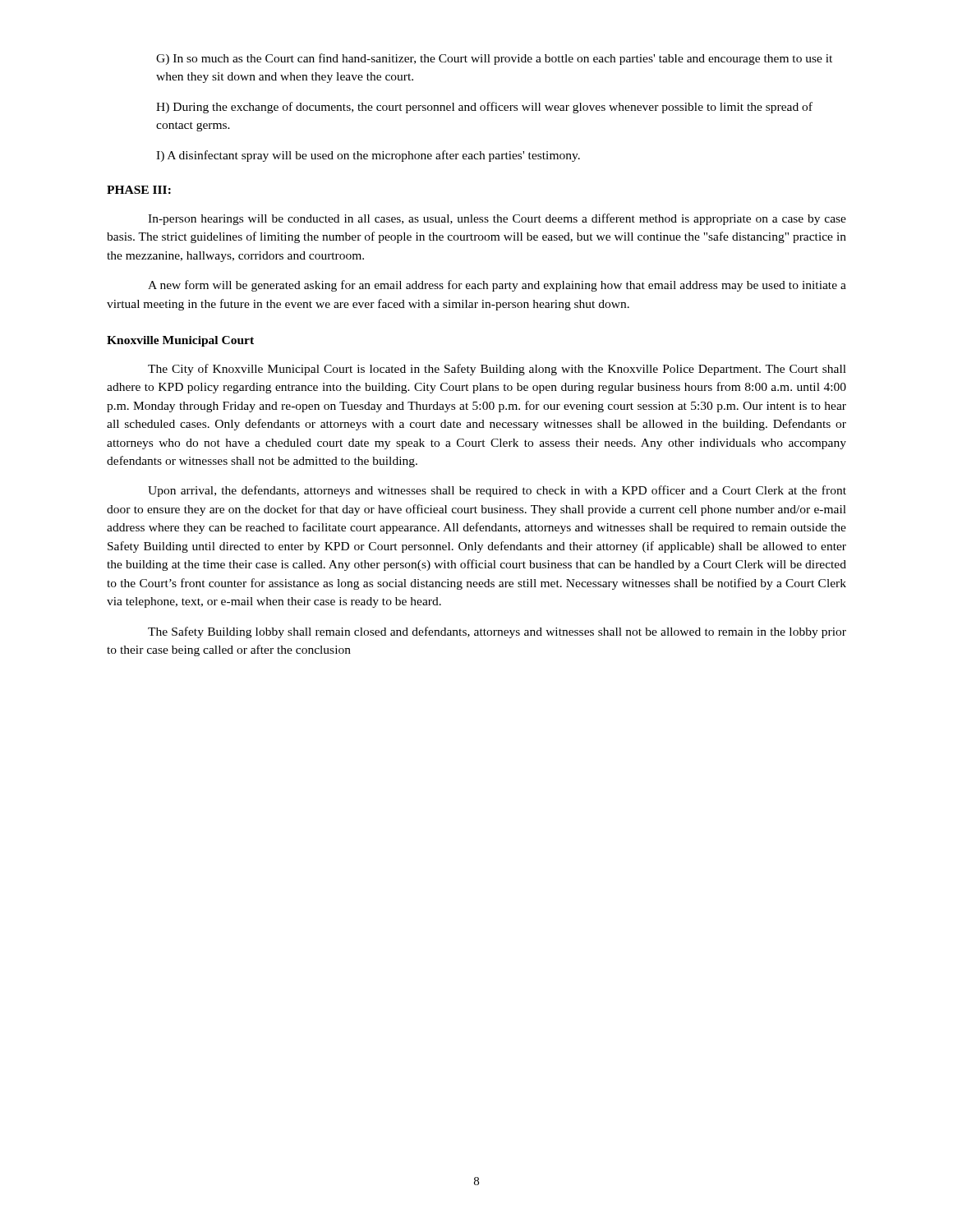Locate the section header with the text "Knoxville Municipal Court"
953x1232 pixels.
[180, 340]
